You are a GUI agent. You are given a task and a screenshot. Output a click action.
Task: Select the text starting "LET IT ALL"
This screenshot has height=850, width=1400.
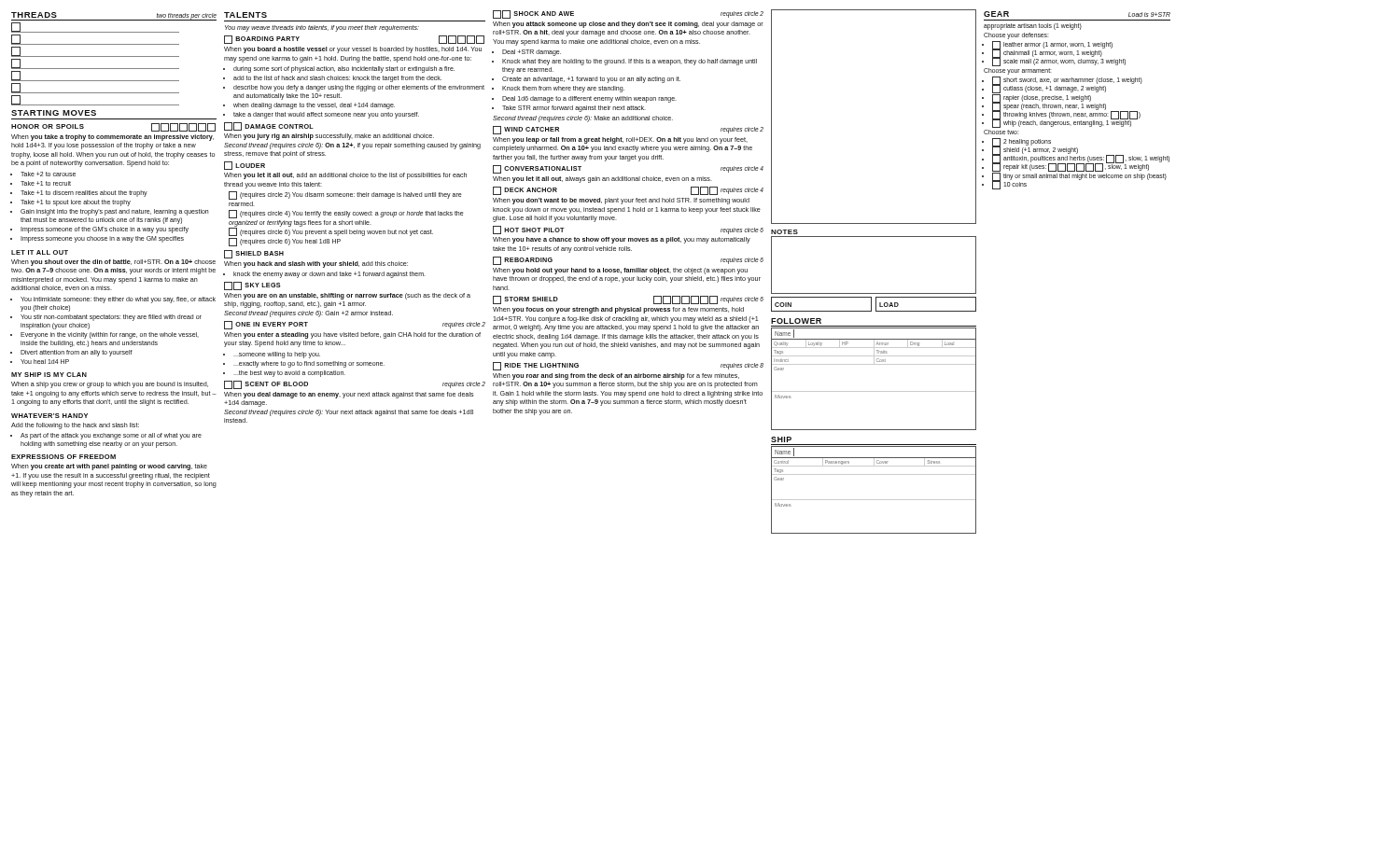point(114,252)
